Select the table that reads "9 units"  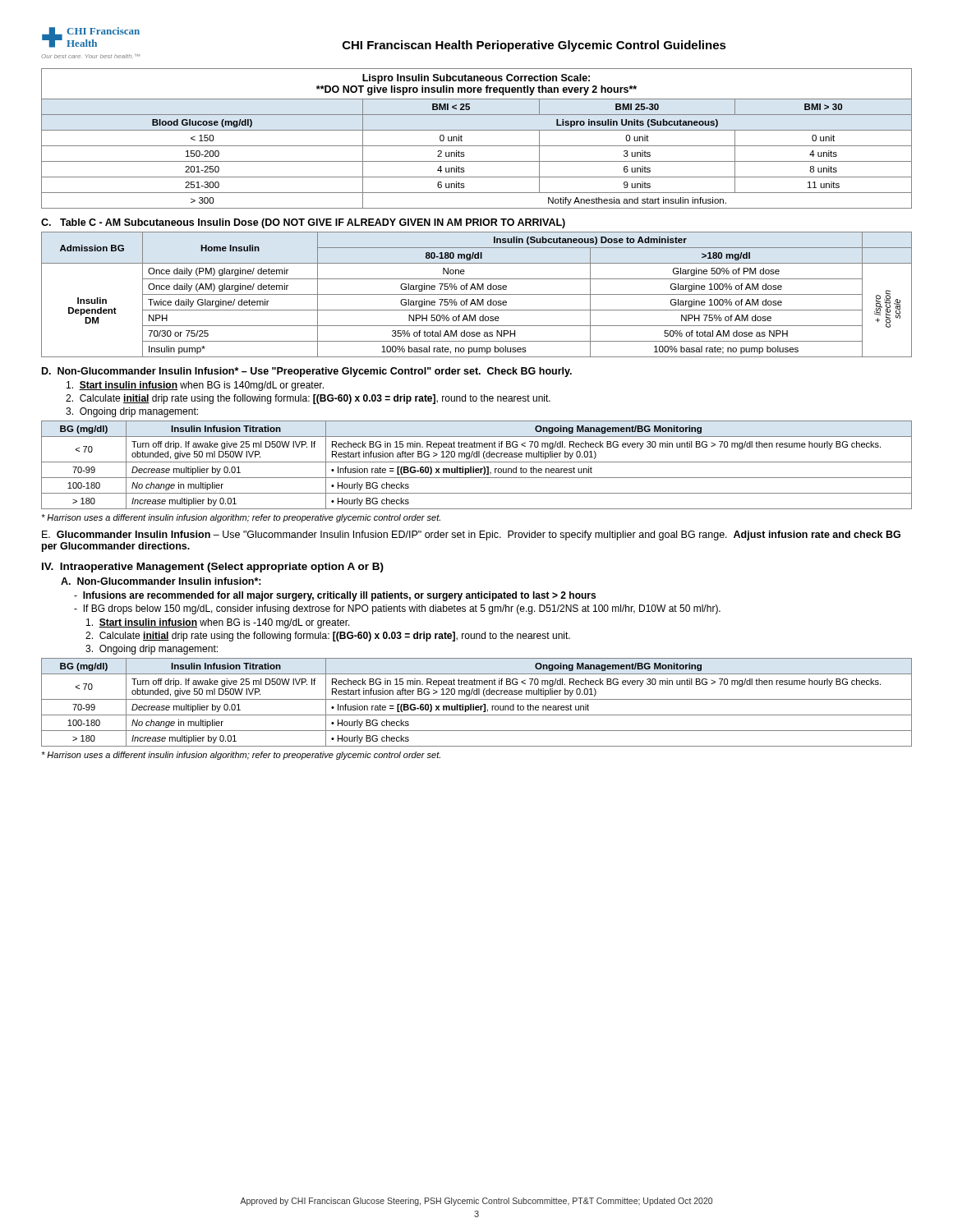476,138
